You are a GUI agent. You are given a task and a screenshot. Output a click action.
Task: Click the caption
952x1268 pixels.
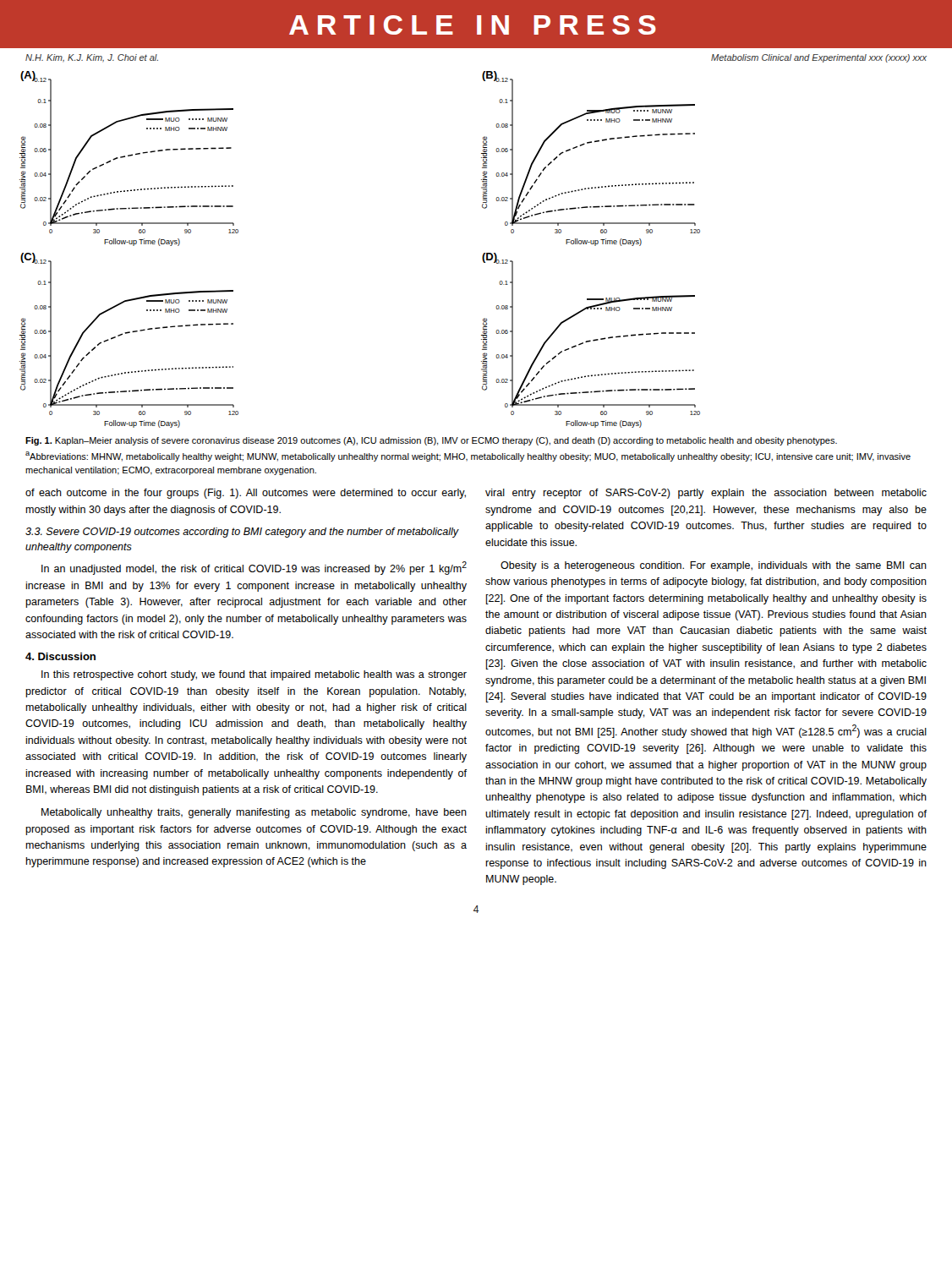pyautogui.click(x=468, y=455)
